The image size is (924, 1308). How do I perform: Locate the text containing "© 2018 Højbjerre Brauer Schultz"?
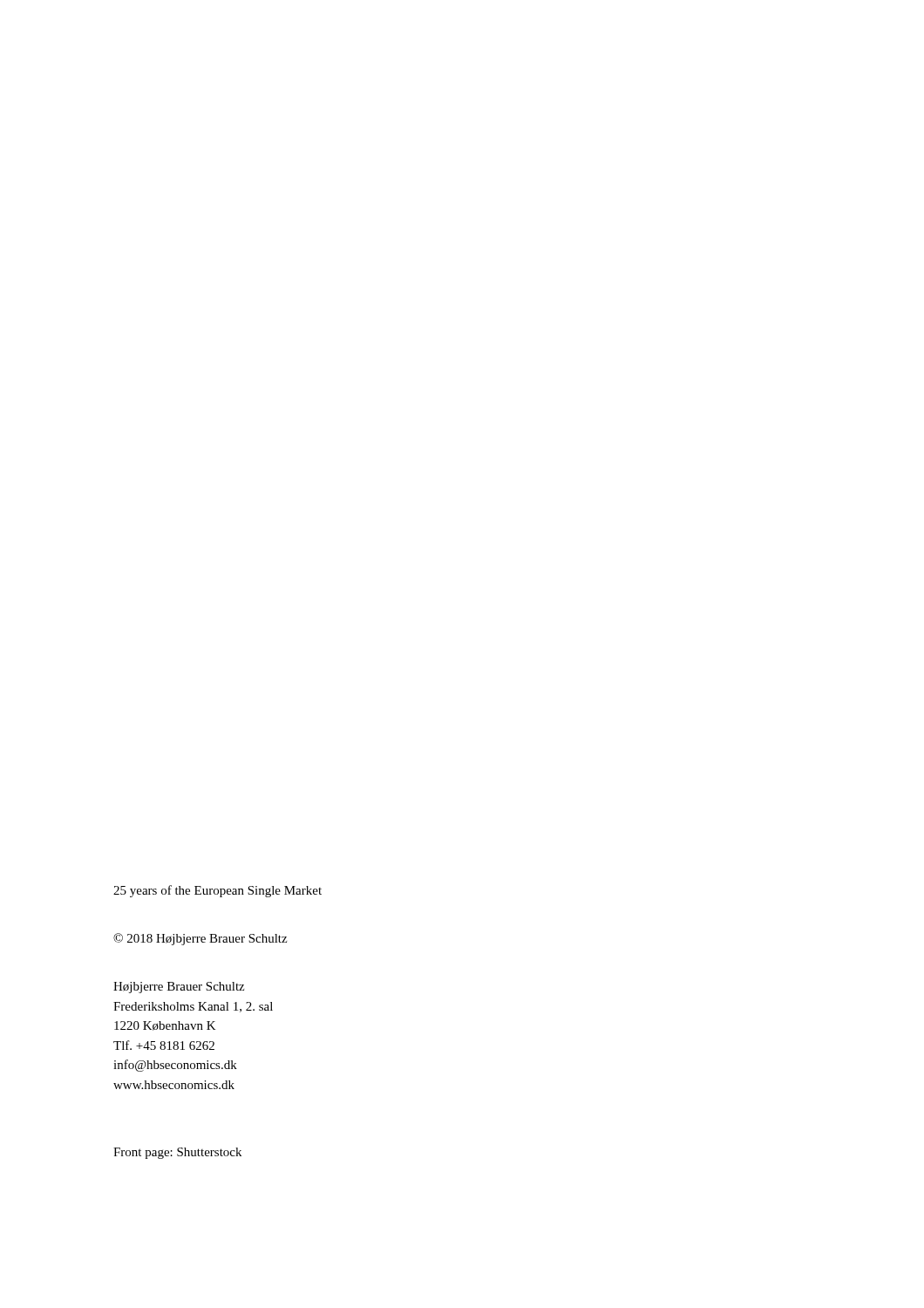coord(200,938)
